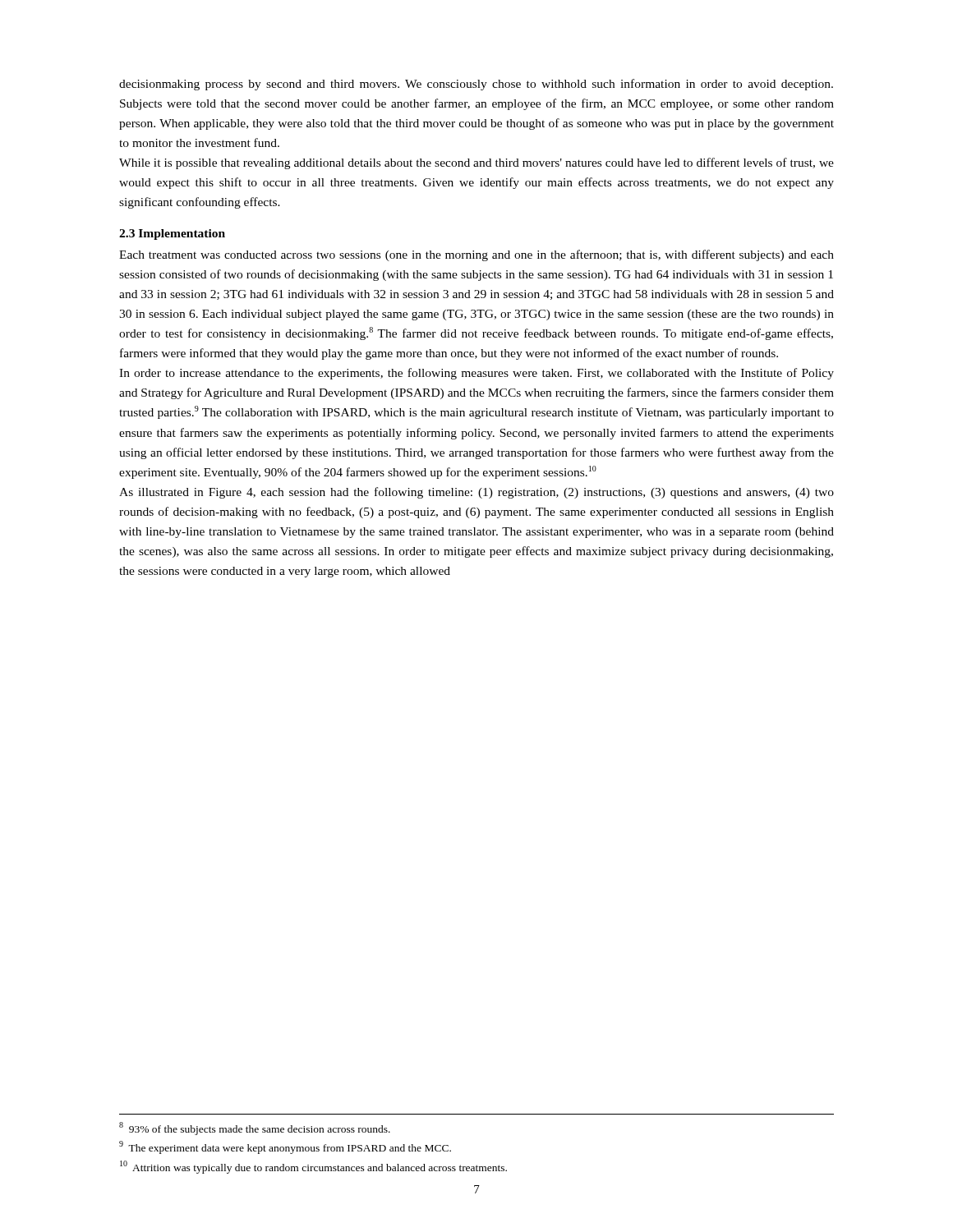The width and height of the screenshot is (953, 1232).
Task: Click on the block starting "2.3 Implementation"
Action: pyautogui.click(x=172, y=233)
